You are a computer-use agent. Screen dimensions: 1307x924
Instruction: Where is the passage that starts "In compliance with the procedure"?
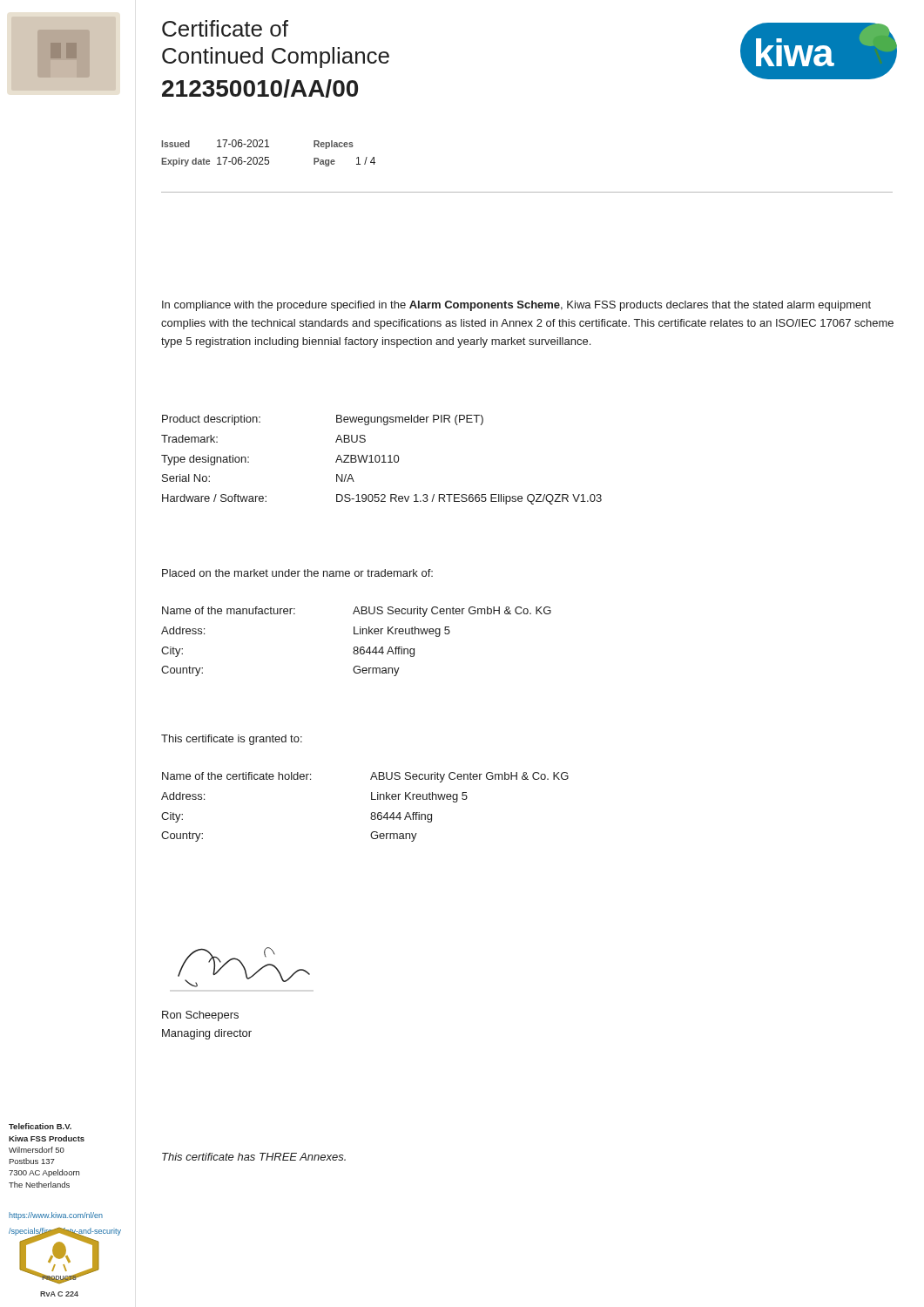point(528,323)
